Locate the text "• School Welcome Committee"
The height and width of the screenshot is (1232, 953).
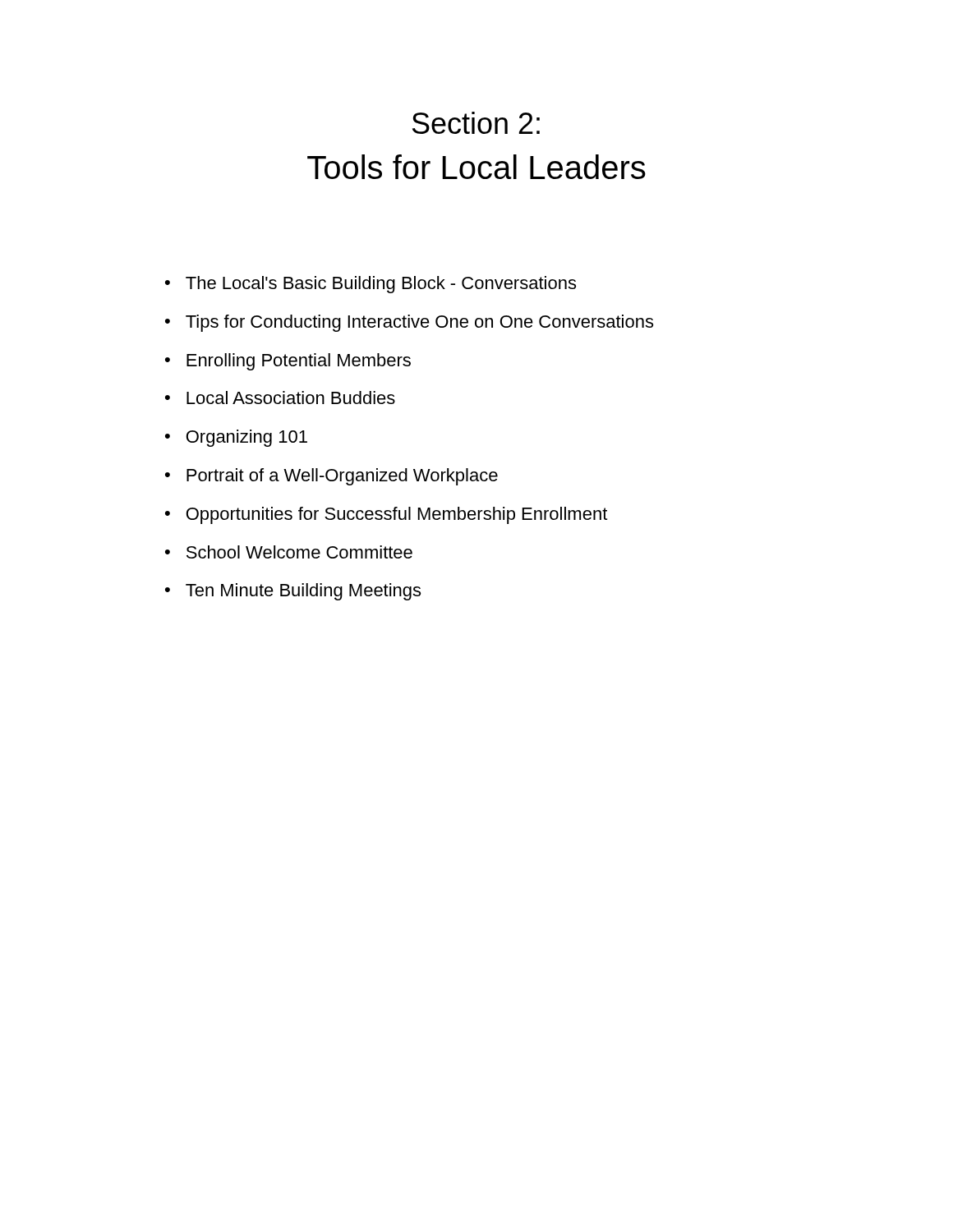(x=289, y=553)
